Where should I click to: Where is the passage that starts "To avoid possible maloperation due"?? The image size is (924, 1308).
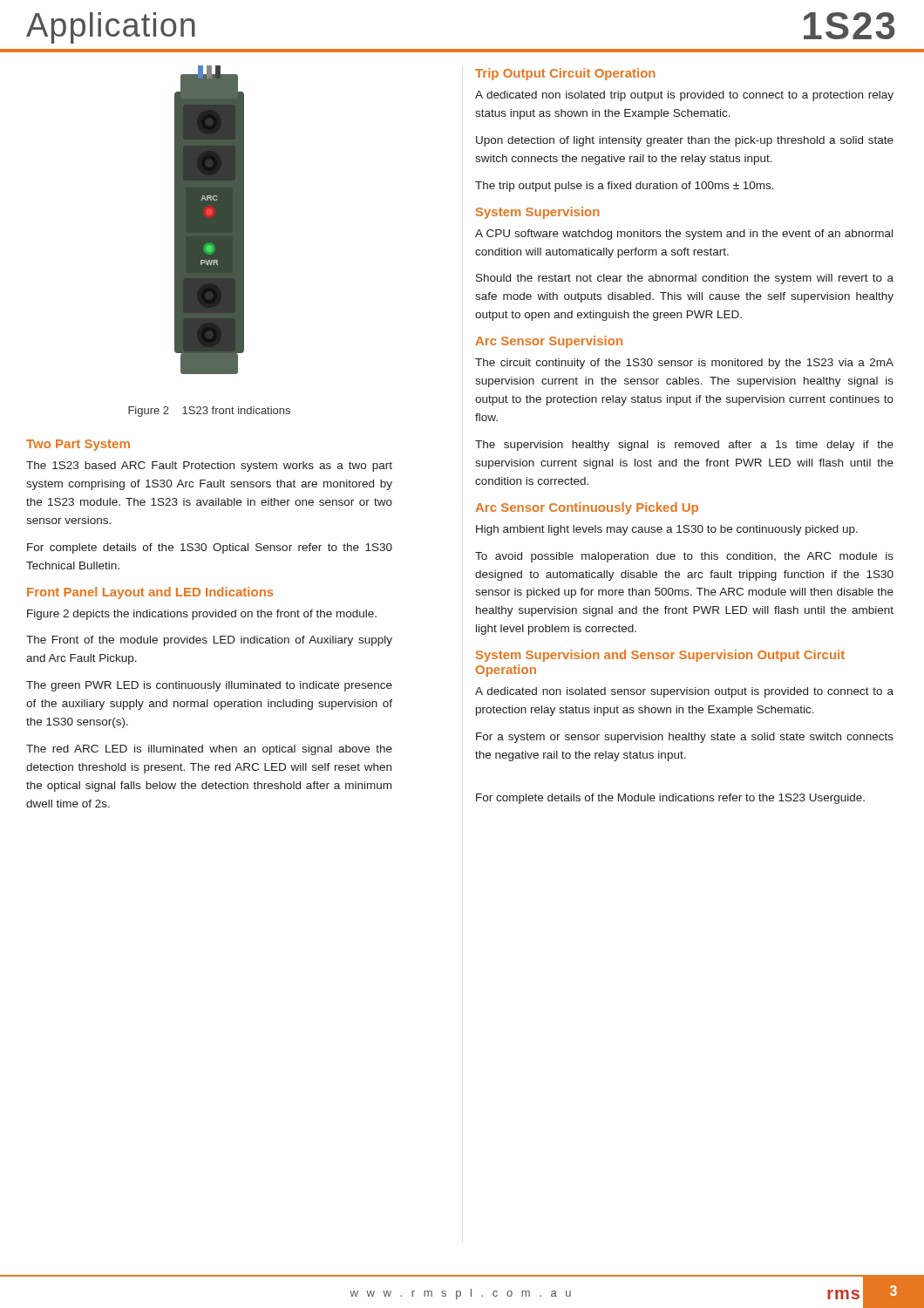coord(684,593)
